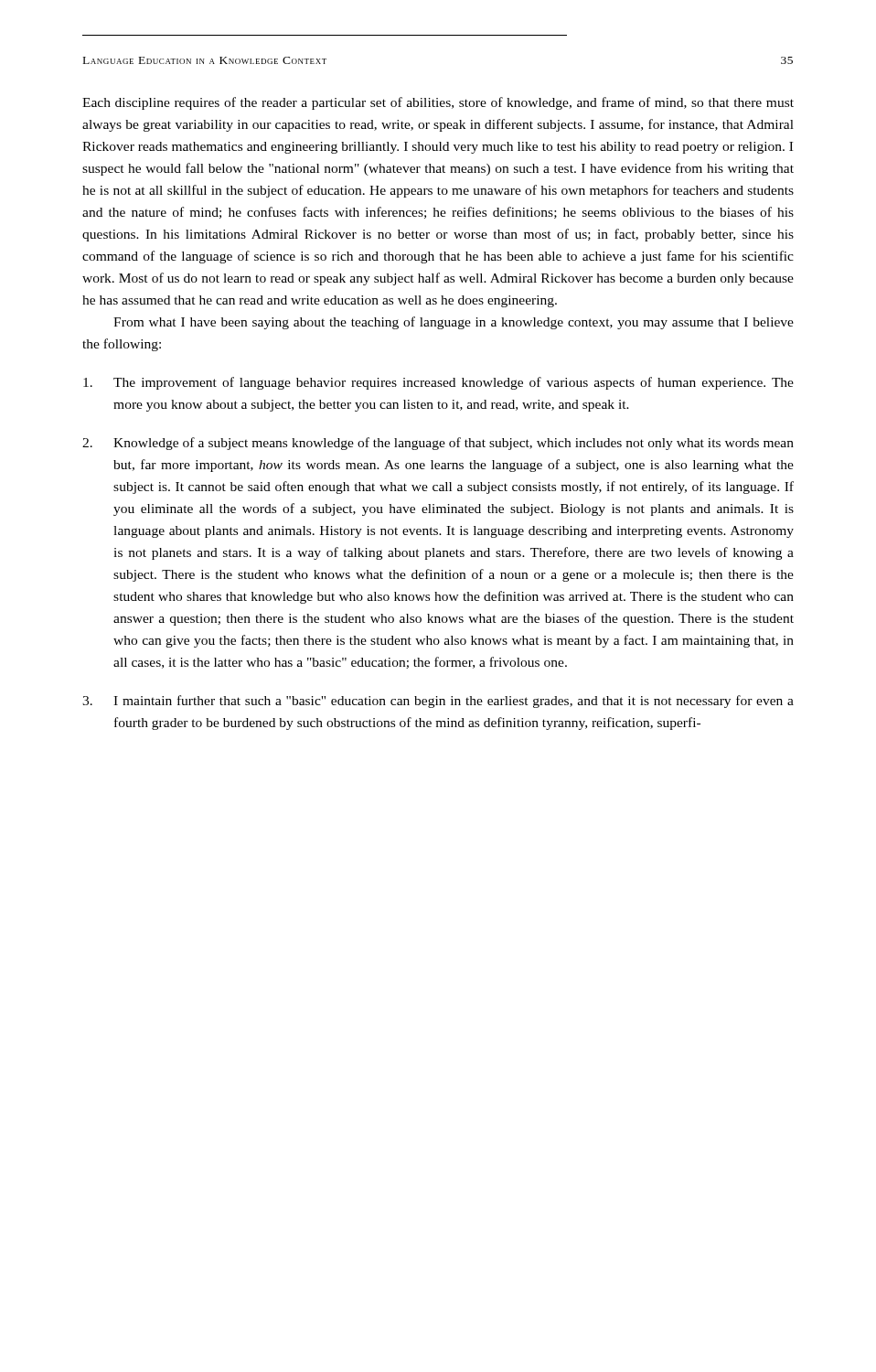
Task: Select the list item that says "2. Knowledge of a subject means"
Action: click(x=438, y=553)
